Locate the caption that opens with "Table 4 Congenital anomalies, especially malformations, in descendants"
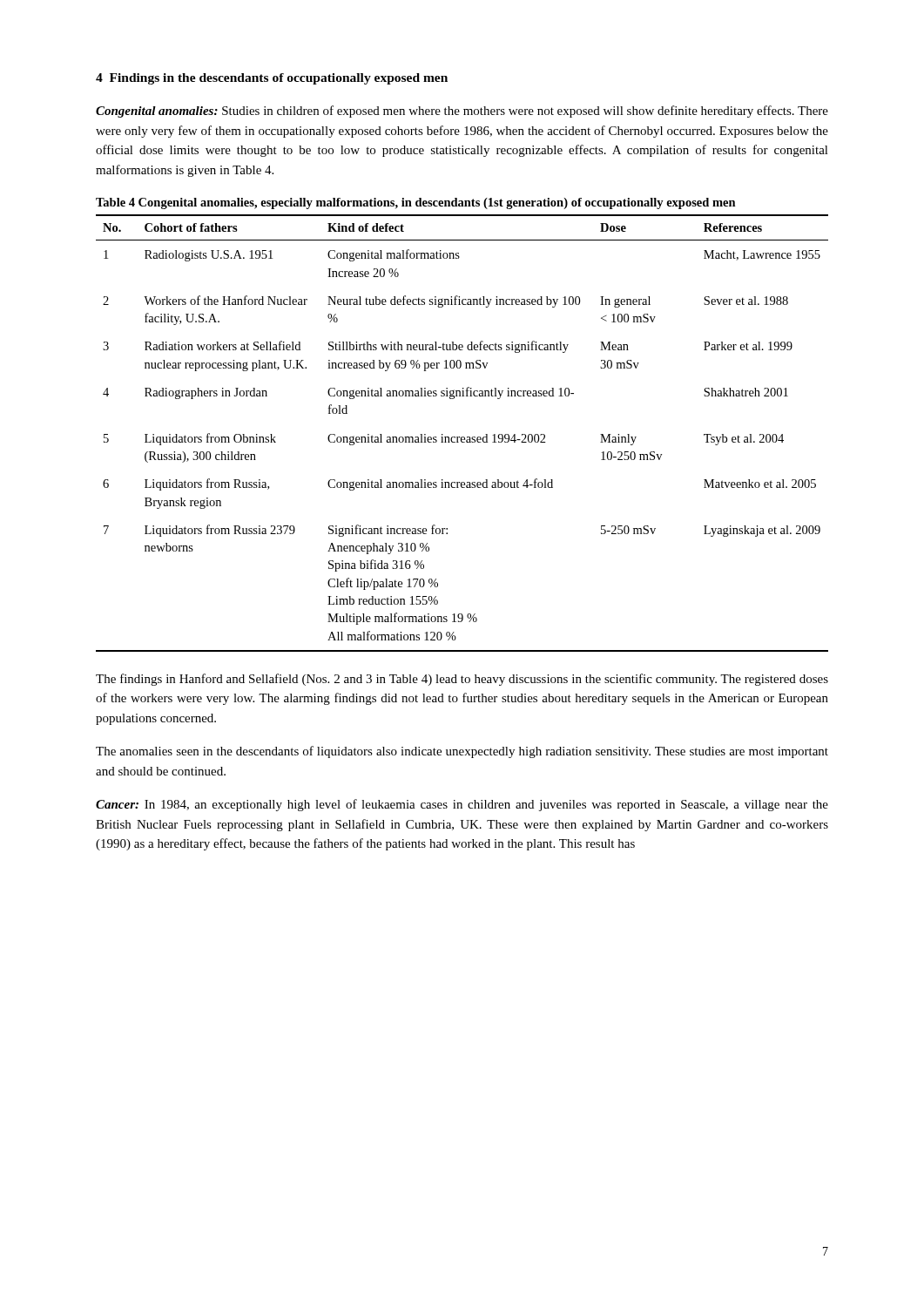 click(x=416, y=202)
